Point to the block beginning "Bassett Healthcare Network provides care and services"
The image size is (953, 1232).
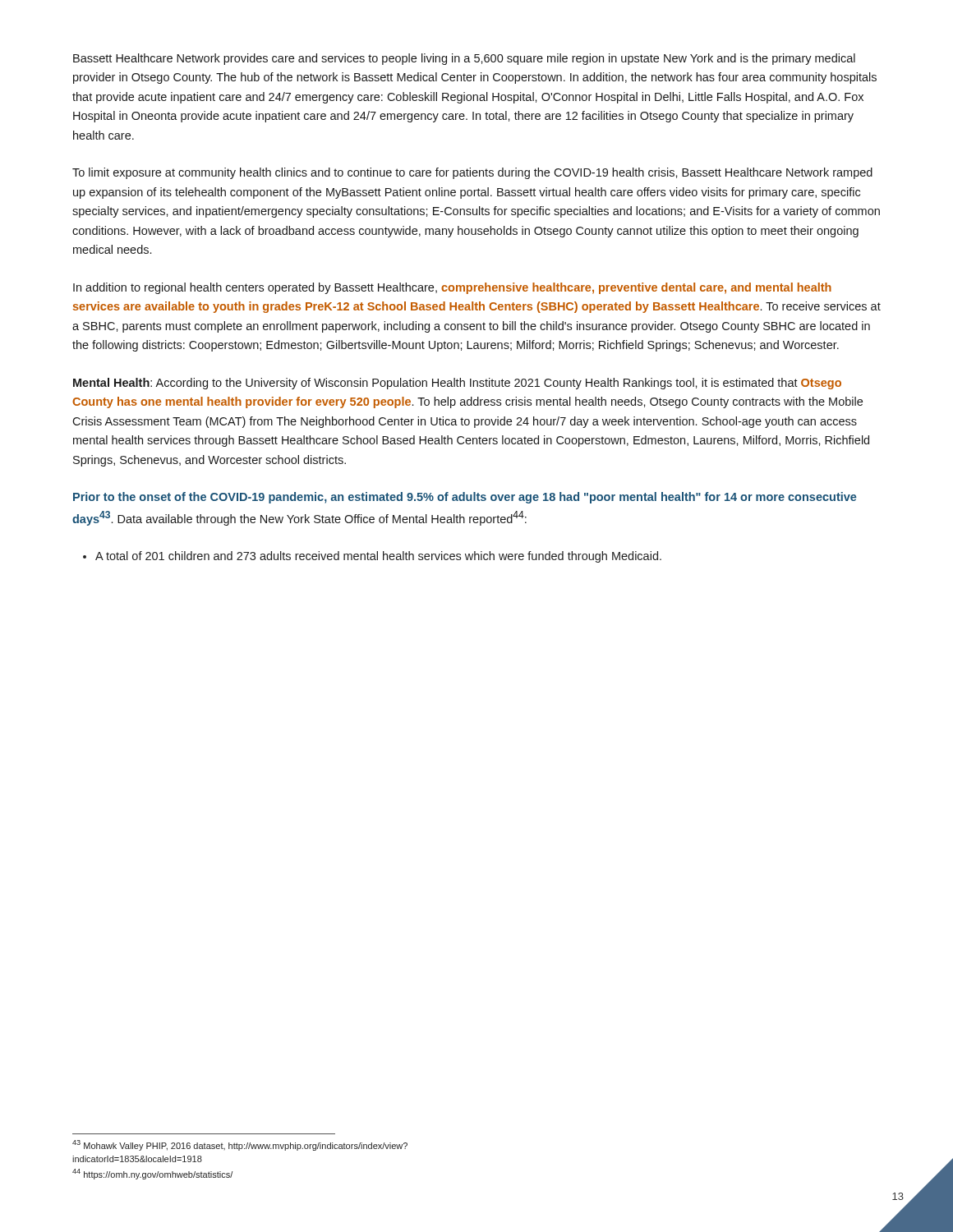[x=475, y=97]
